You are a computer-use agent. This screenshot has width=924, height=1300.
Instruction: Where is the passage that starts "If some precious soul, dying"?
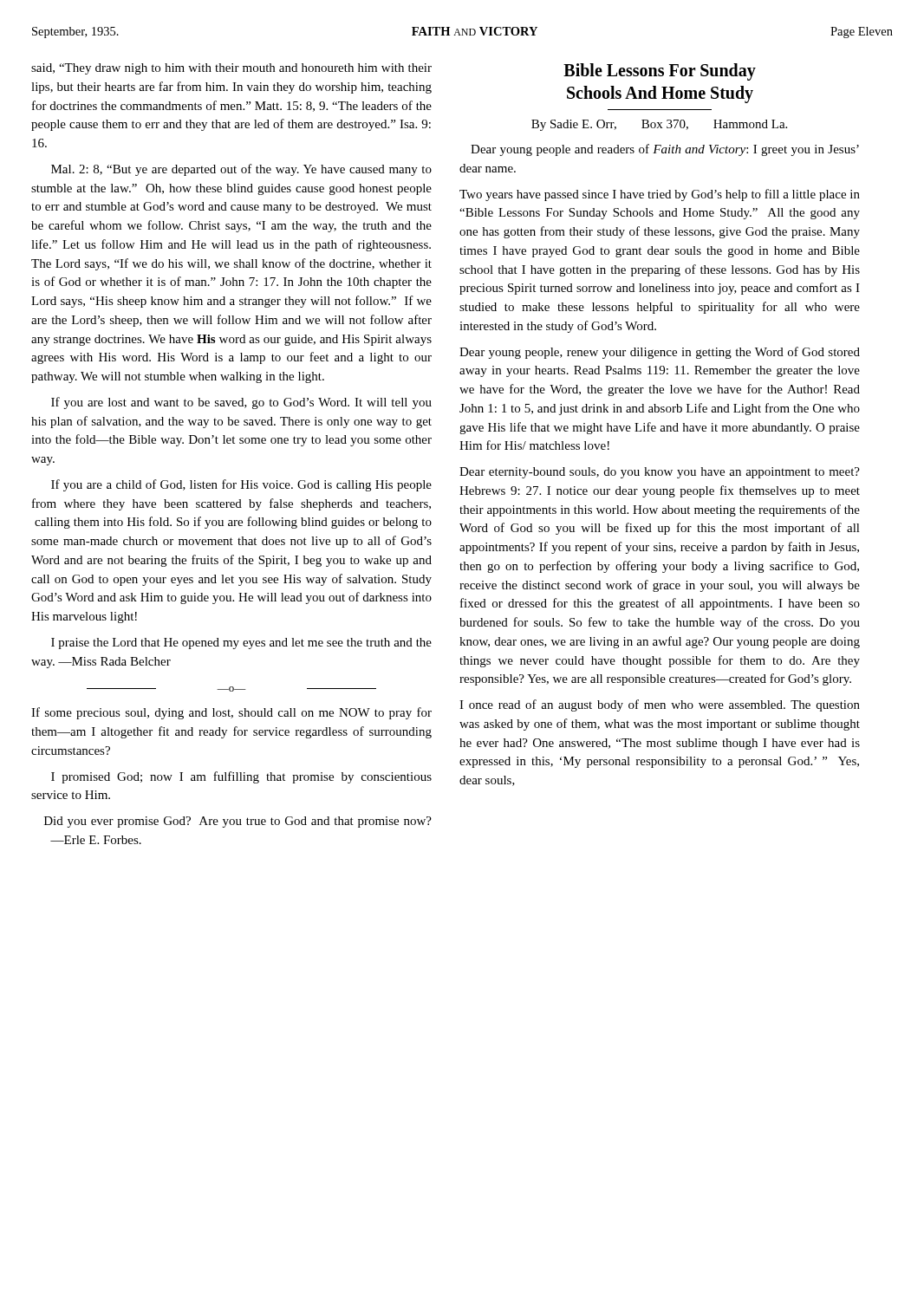pyautogui.click(x=231, y=777)
